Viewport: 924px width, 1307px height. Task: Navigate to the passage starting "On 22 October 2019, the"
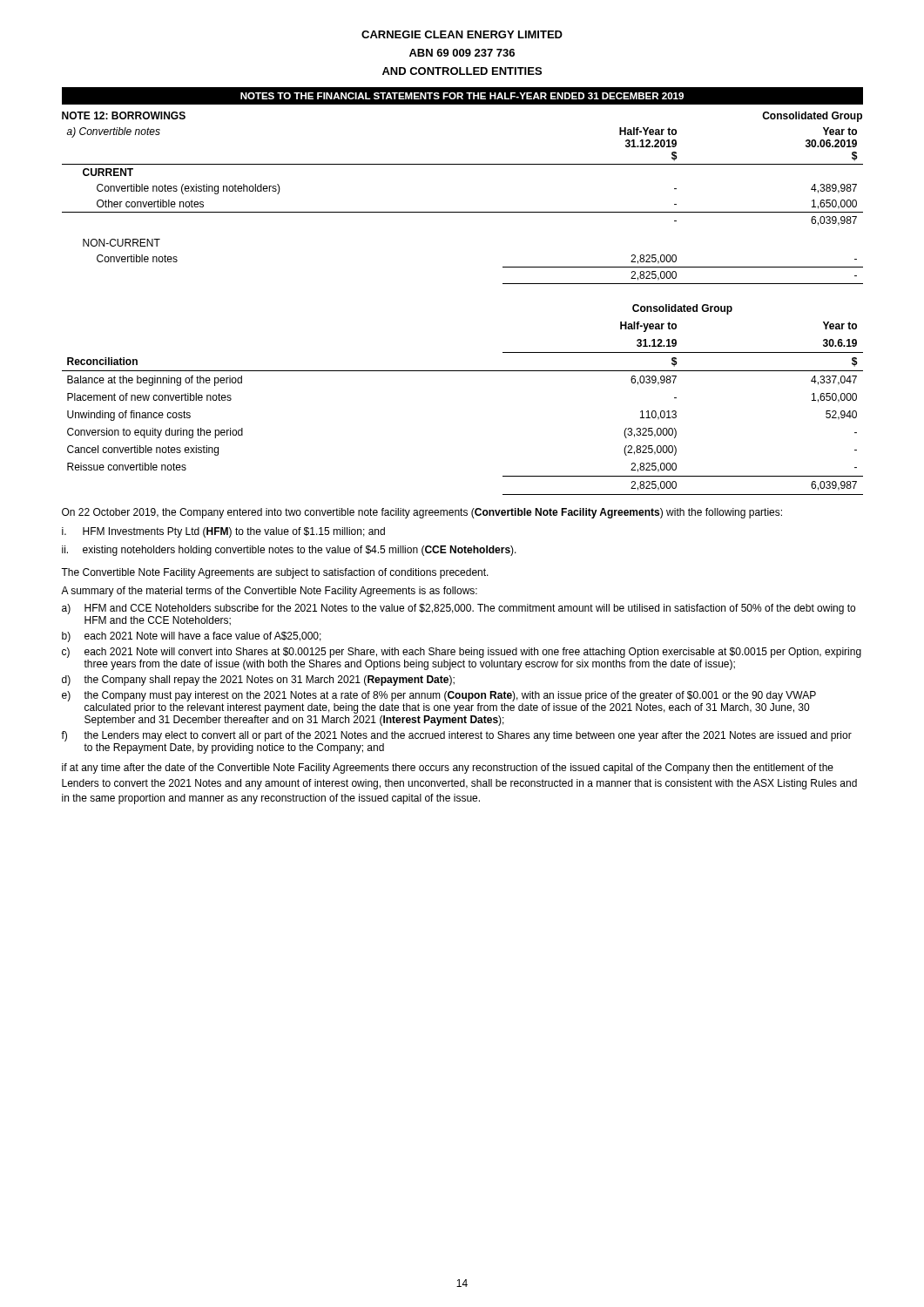(x=422, y=513)
